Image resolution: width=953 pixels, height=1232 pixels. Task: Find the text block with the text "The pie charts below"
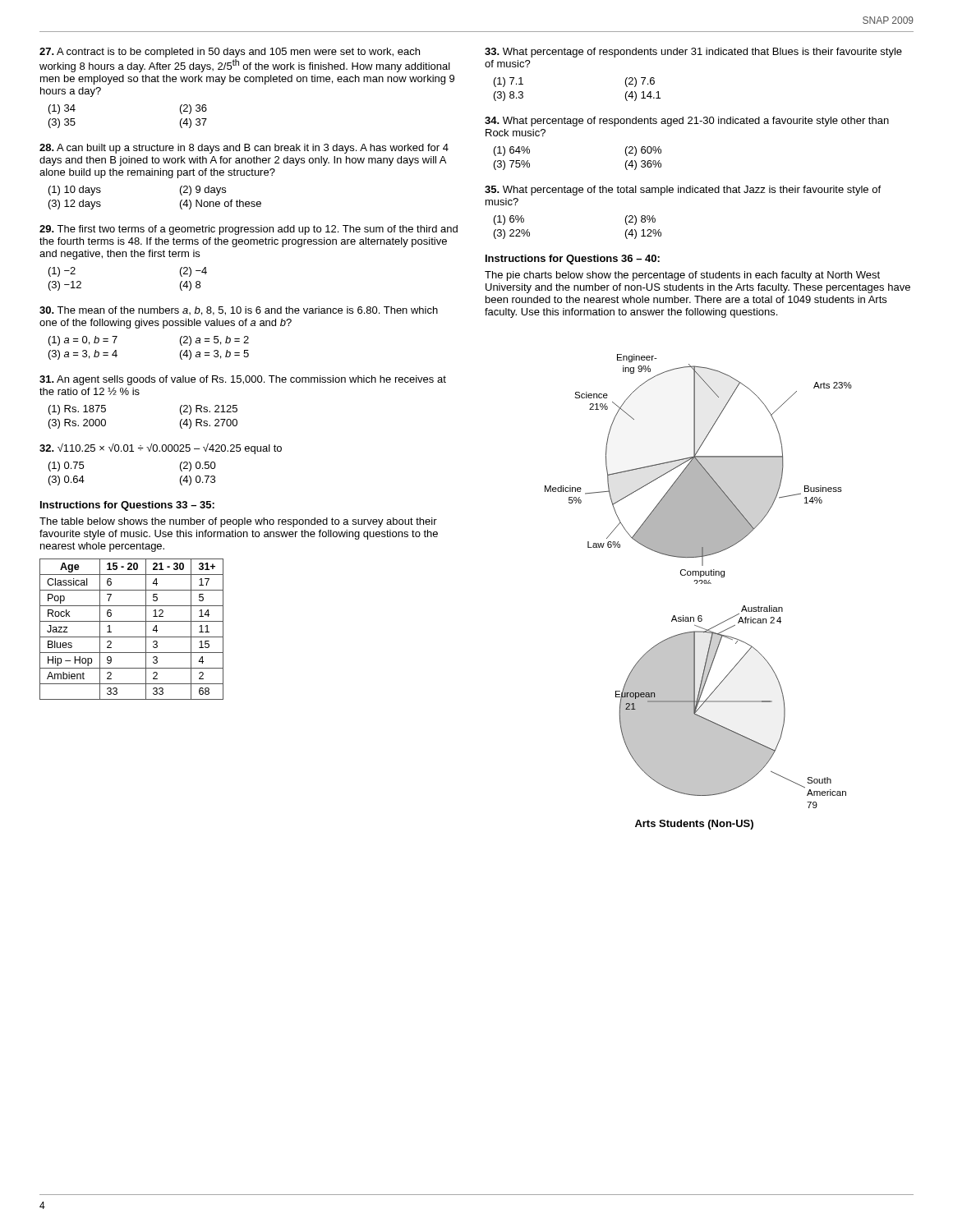point(698,293)
